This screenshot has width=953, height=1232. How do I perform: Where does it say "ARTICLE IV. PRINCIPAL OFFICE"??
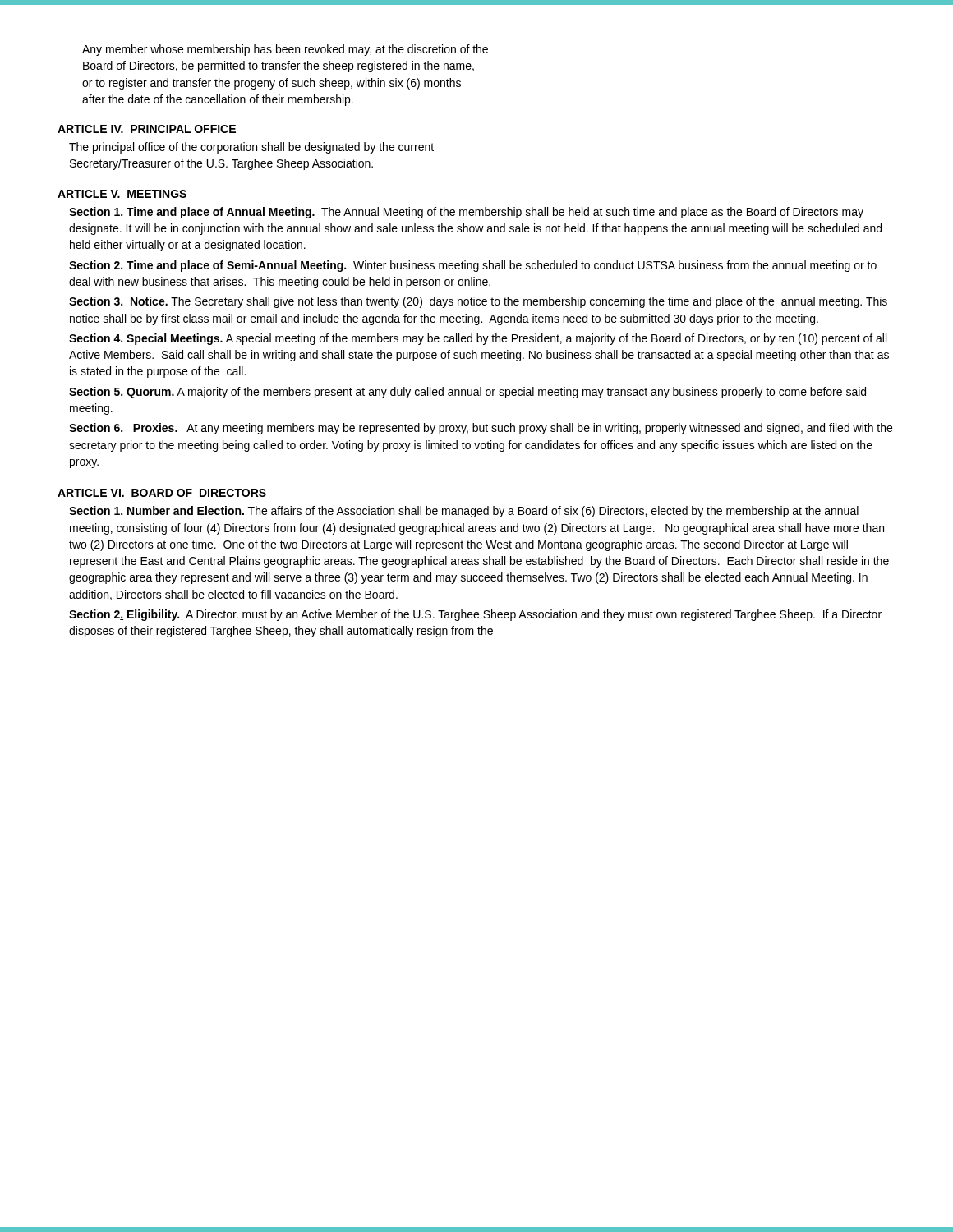pyautogui.click(x=147, y=129)
